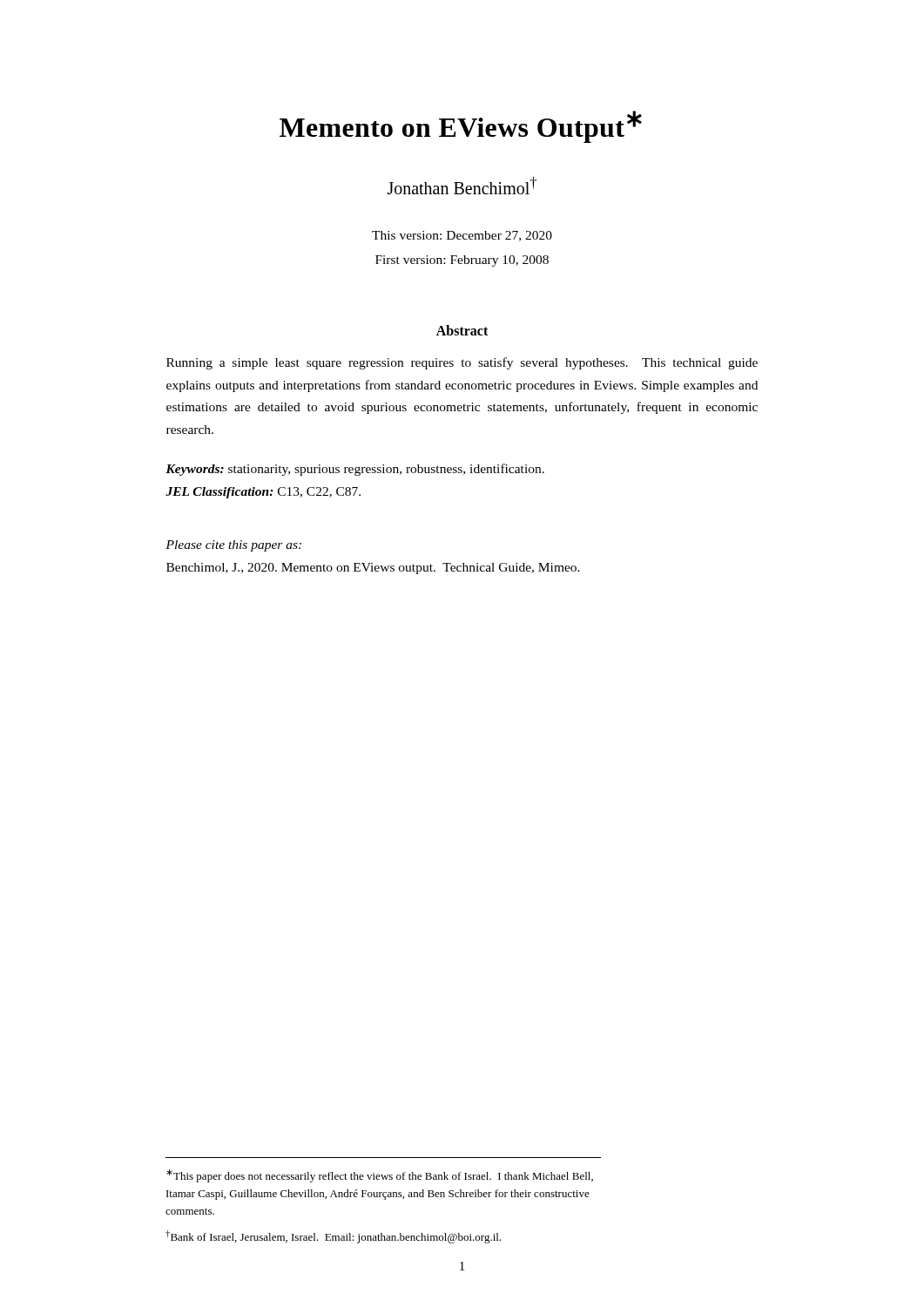The width and height of the screenshot is (924, 1307).
Task: Locate the block of text that opens with "This version: December 27, 2020First version: February 10,"
Action: pos(462,247)
